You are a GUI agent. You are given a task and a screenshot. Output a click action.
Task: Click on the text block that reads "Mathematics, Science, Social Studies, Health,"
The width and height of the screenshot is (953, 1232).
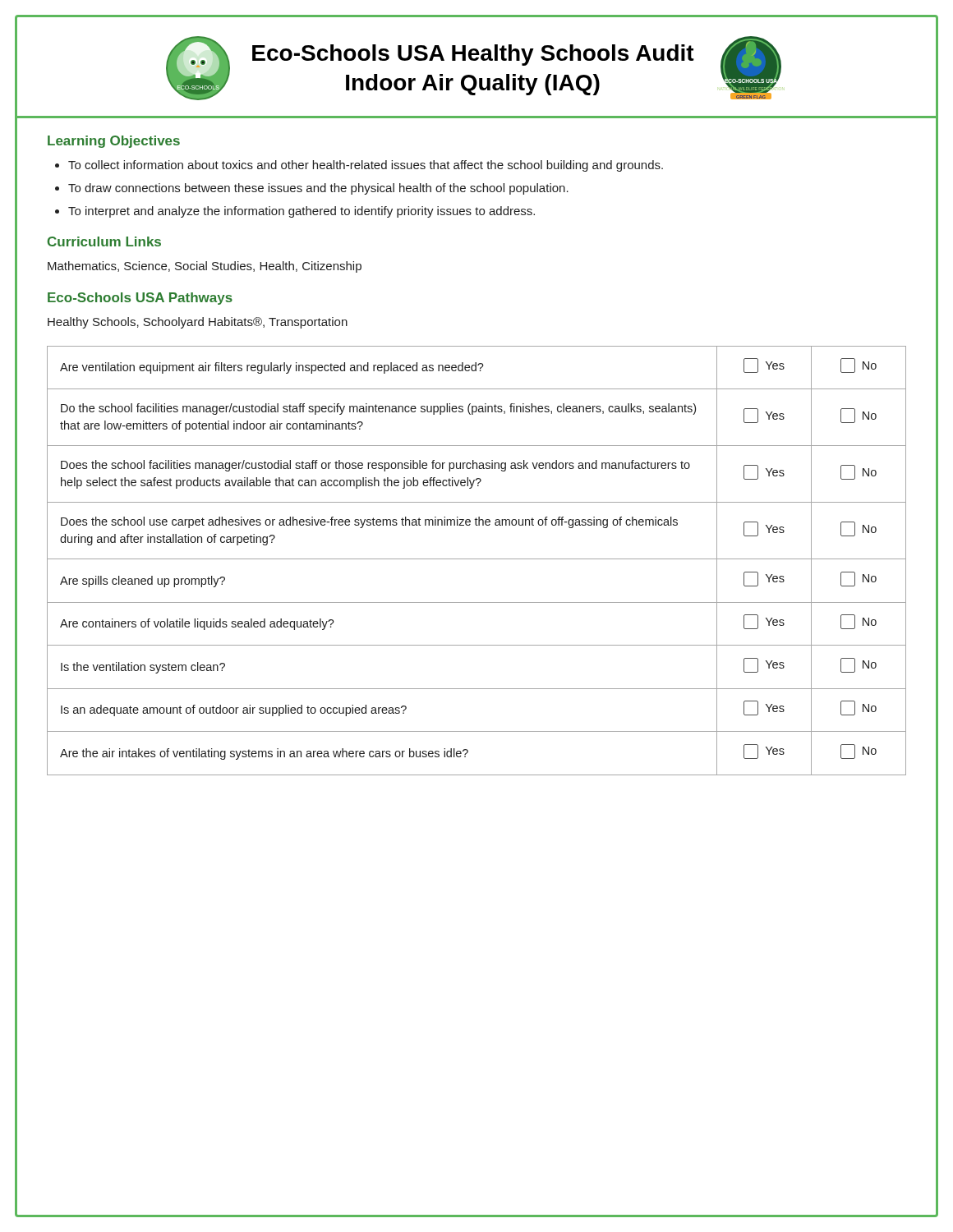205,267
